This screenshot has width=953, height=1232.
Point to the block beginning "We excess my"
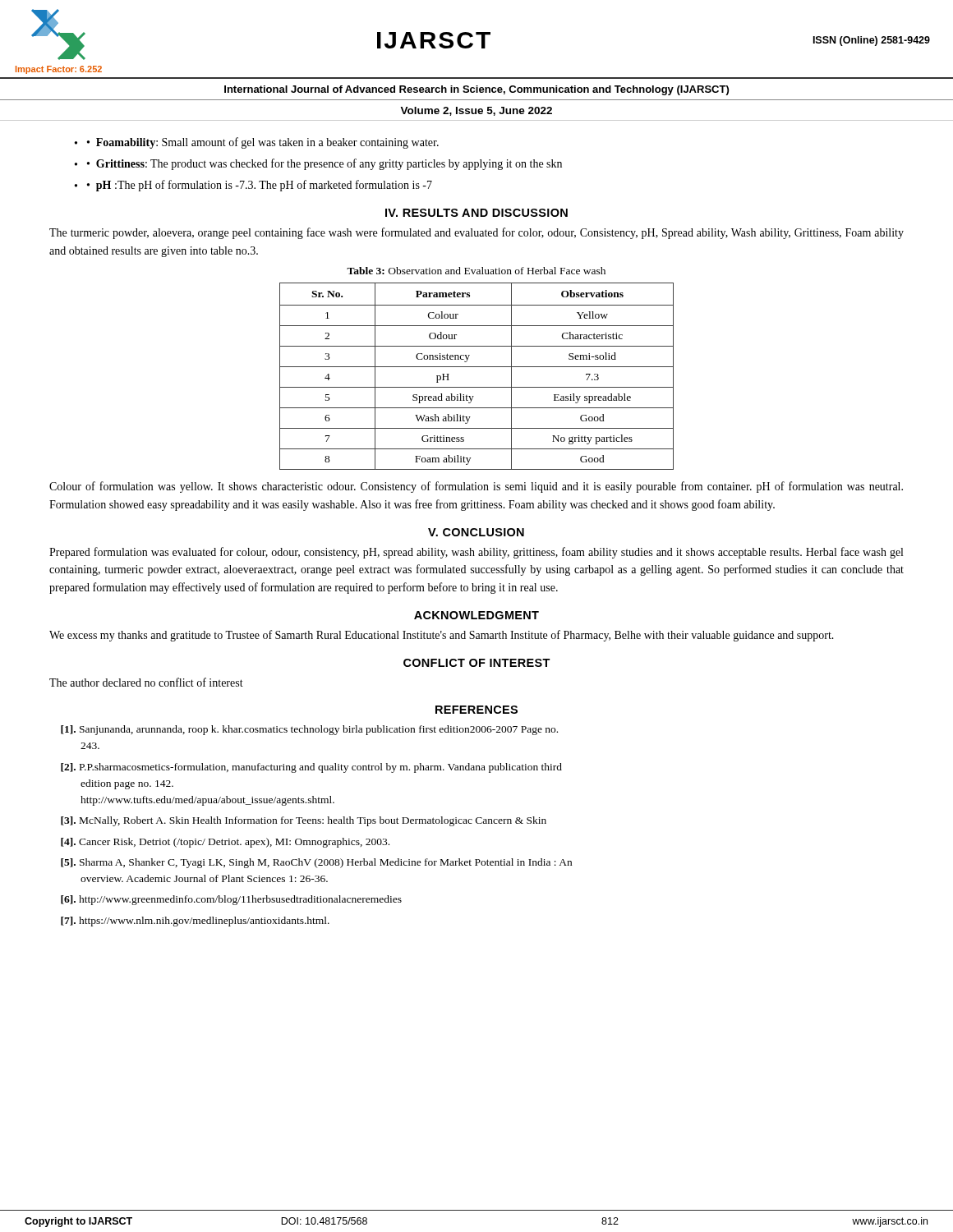point(442,635)
